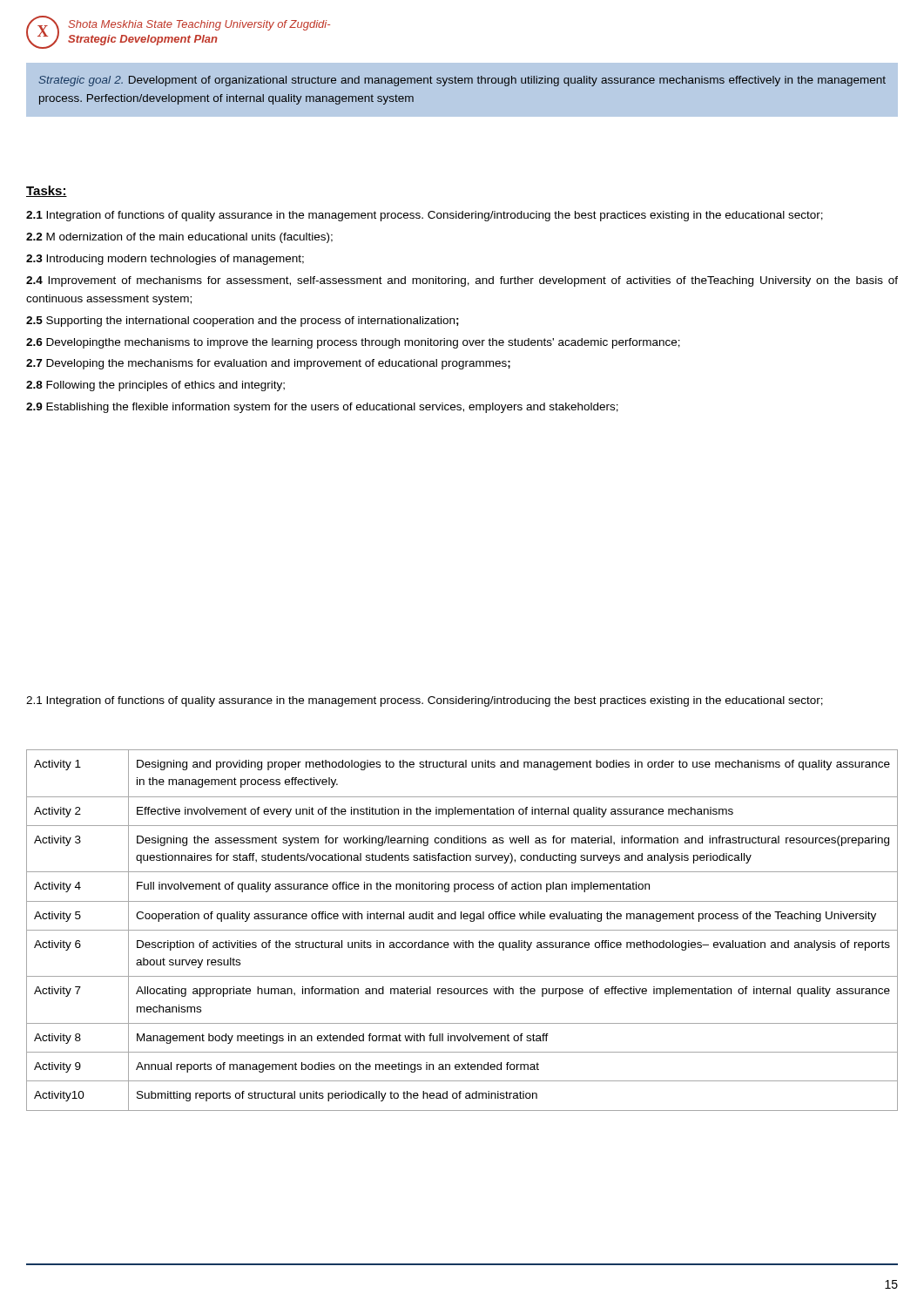Locate the text starting "2.6 Developingthe mechanisms to improve the learning"
Image resolution: width=924 pixels, height=1307 pixels.
(x=353, y=342)
